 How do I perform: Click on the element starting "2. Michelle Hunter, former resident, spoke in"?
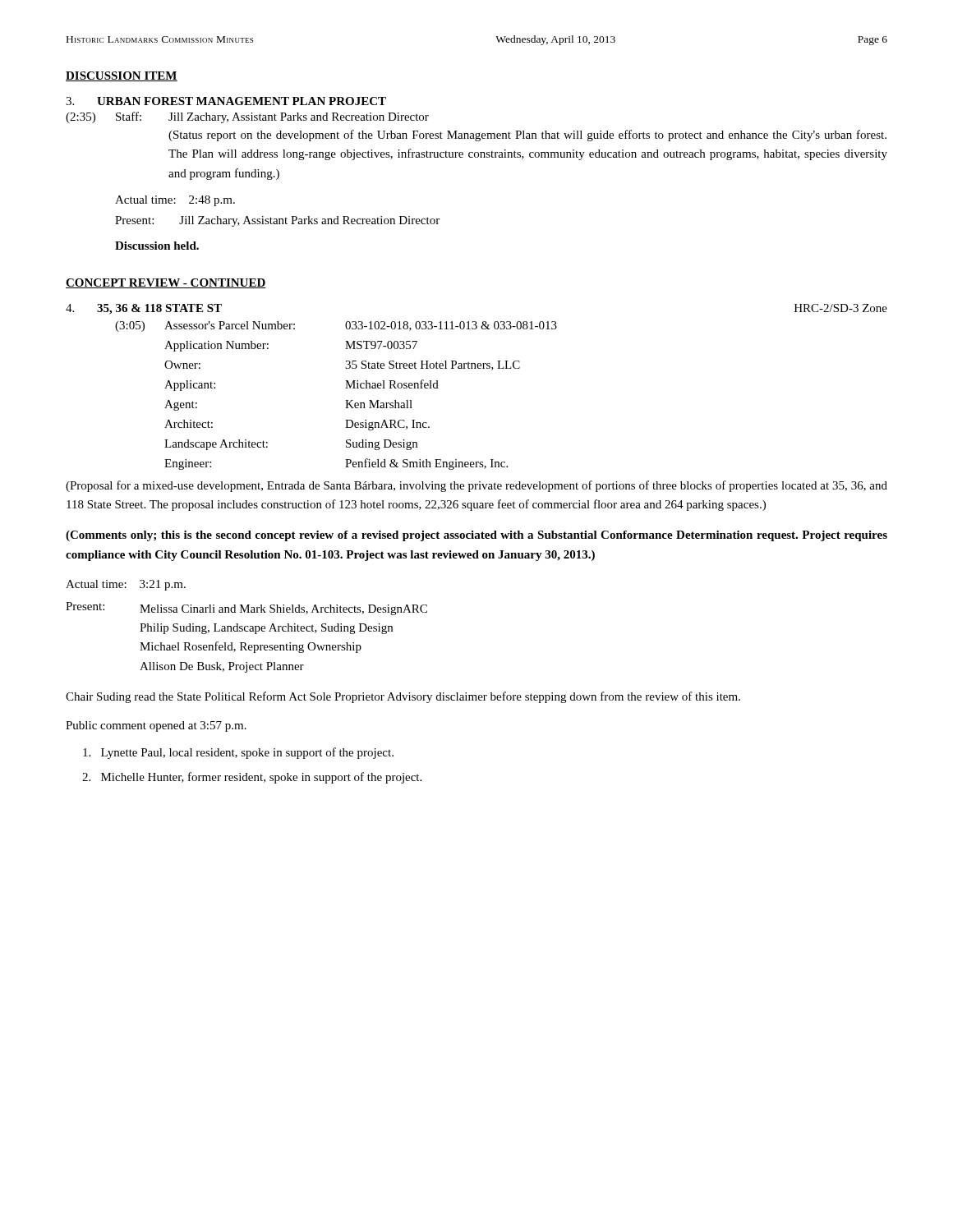click(252, 777)
